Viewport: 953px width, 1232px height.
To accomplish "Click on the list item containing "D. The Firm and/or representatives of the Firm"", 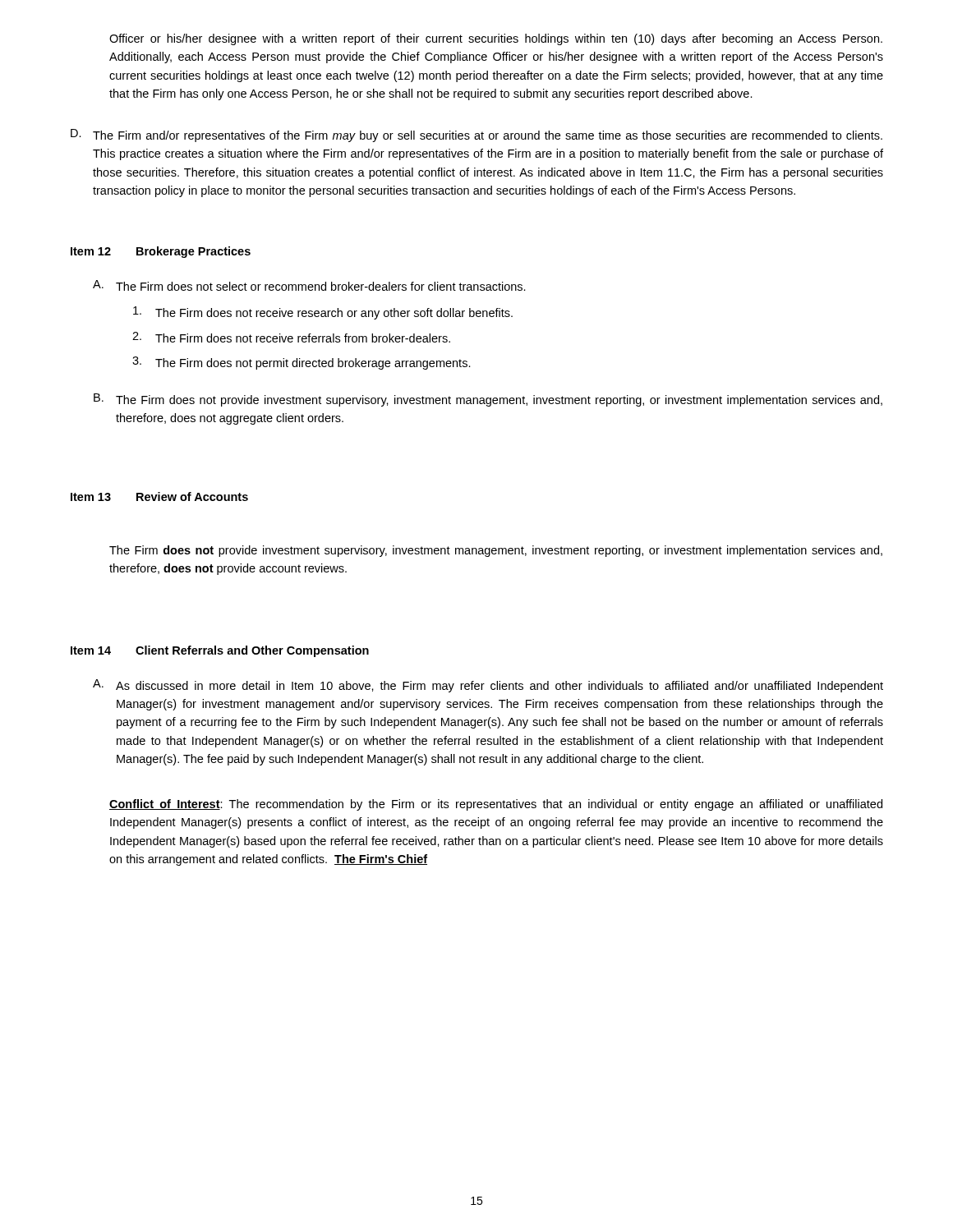I will (x=476, y=163).
